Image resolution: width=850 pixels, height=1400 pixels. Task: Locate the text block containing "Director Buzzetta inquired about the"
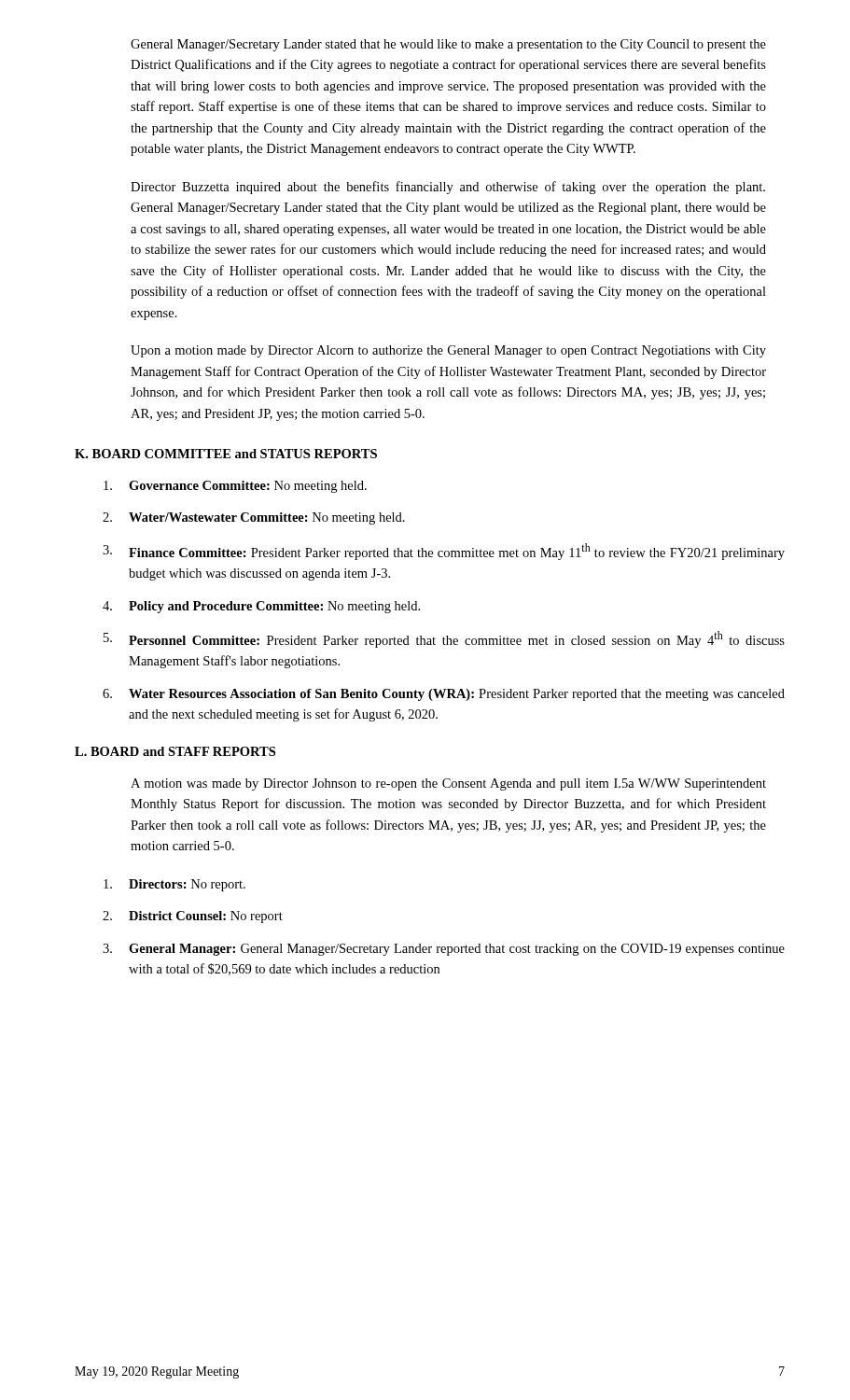tap(448, 249)
